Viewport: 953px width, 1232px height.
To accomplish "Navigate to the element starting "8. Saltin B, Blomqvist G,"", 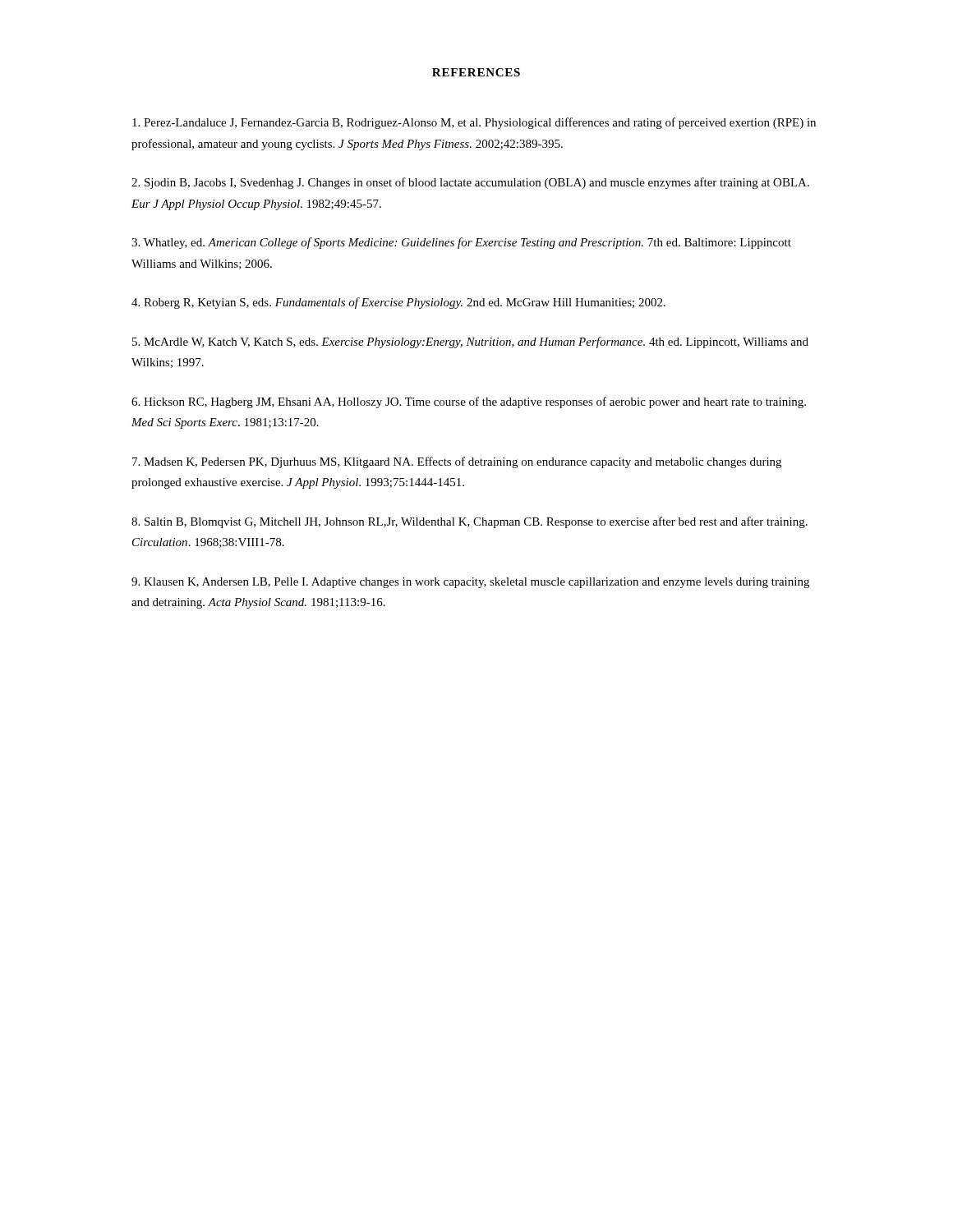I will click(470, 532).
